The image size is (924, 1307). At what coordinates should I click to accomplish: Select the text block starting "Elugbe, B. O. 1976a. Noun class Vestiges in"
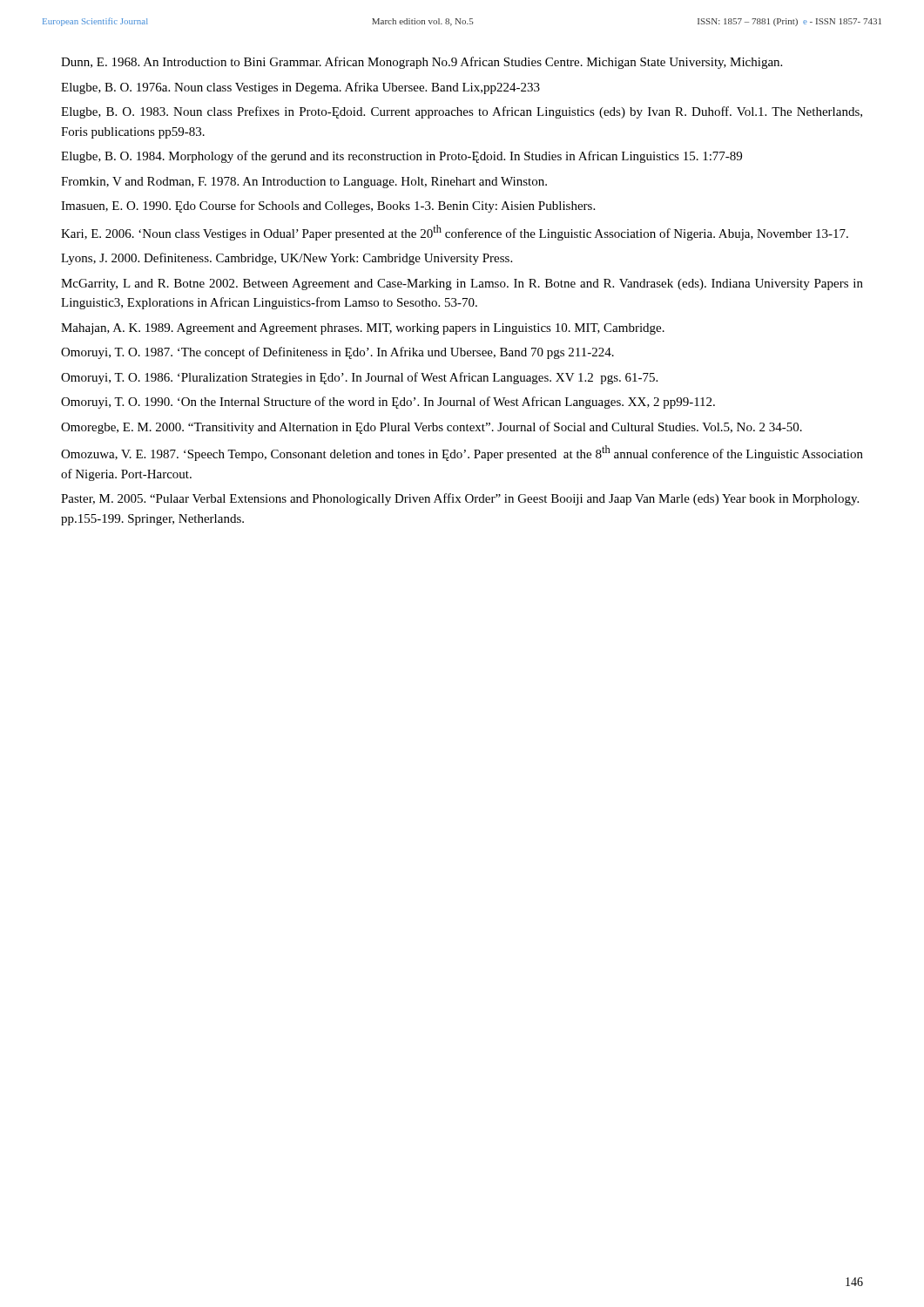(x=300, y=87)
